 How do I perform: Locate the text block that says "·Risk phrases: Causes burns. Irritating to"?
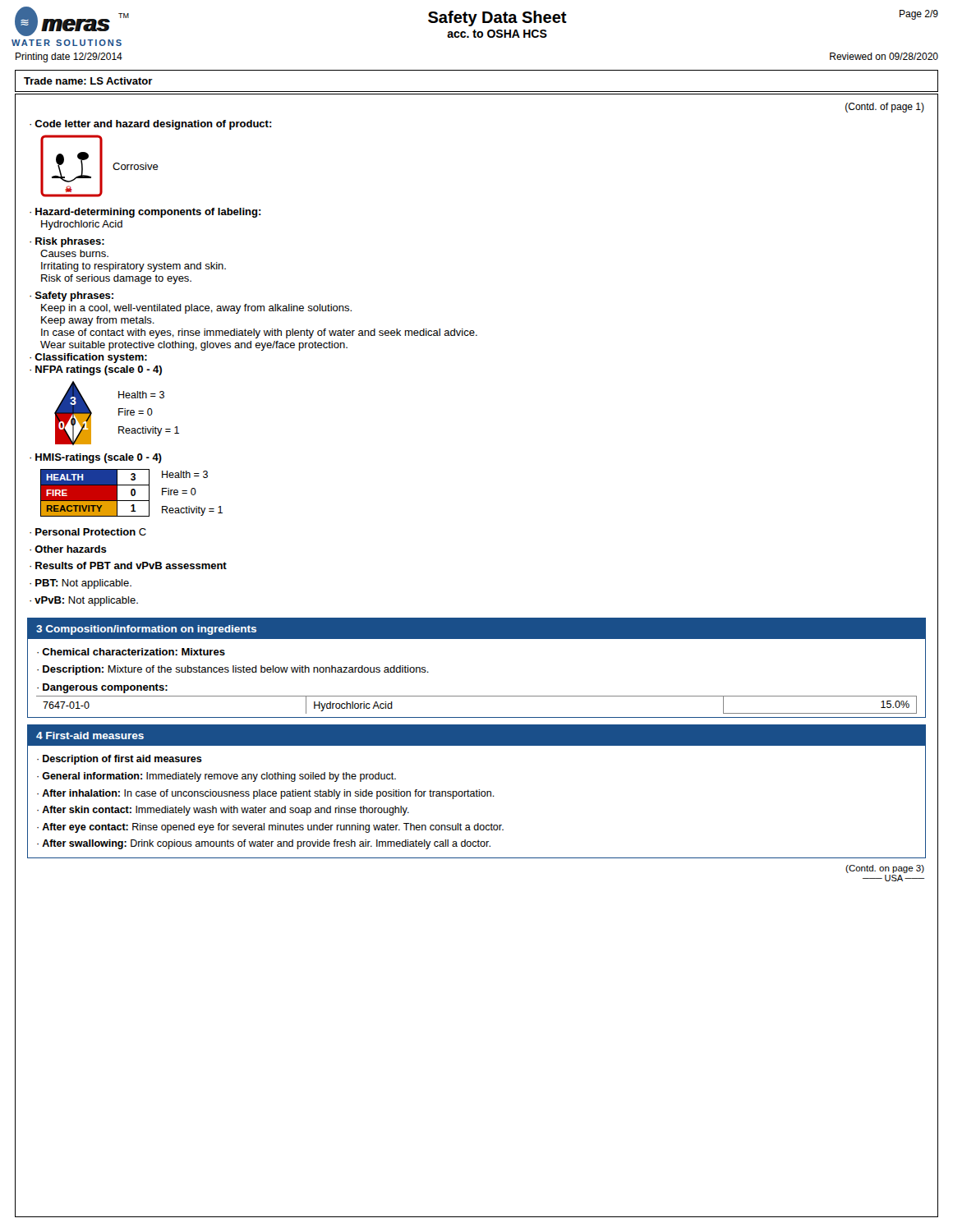(x=128, y=260)
